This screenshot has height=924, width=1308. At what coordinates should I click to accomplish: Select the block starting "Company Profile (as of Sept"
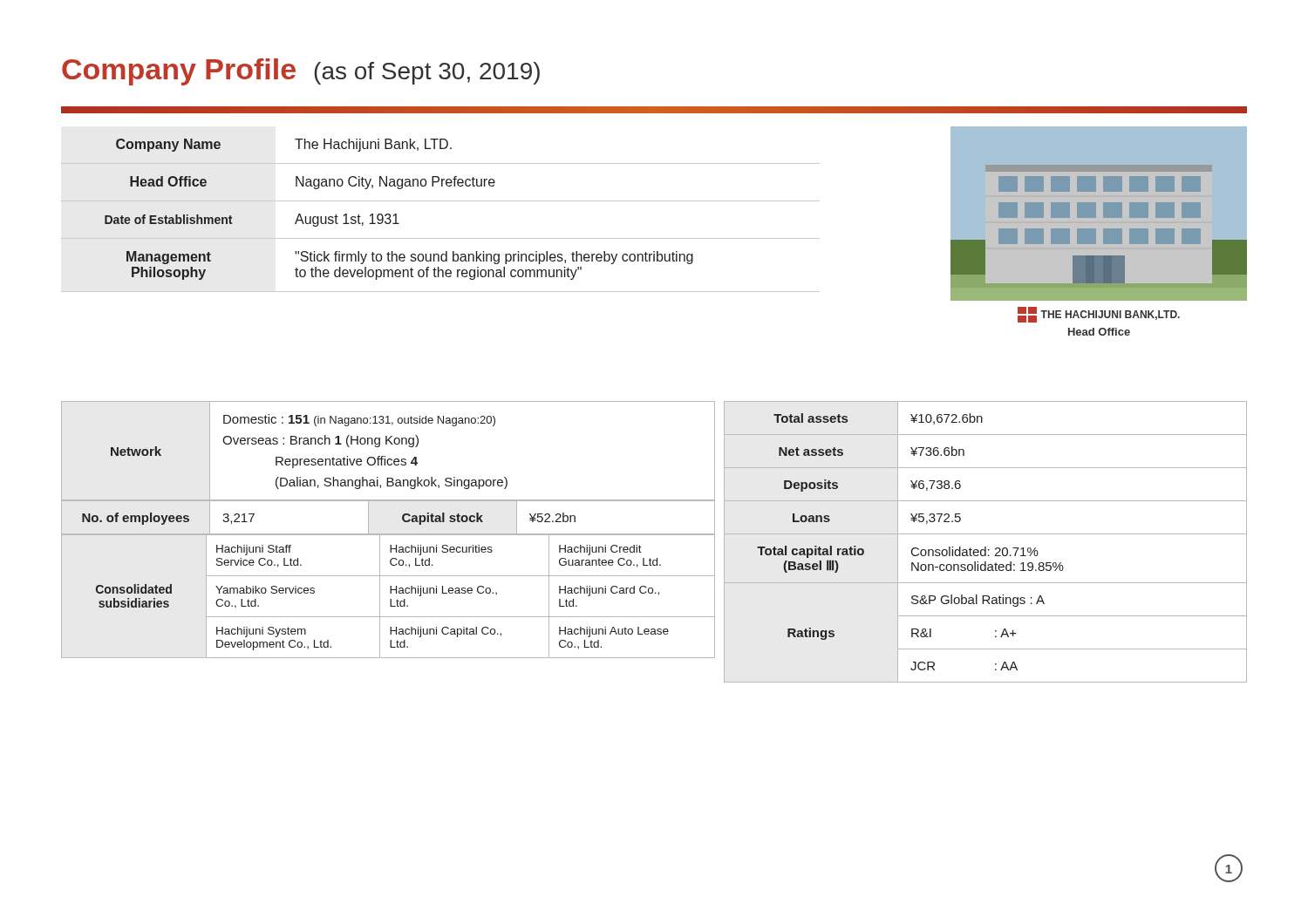301,69
